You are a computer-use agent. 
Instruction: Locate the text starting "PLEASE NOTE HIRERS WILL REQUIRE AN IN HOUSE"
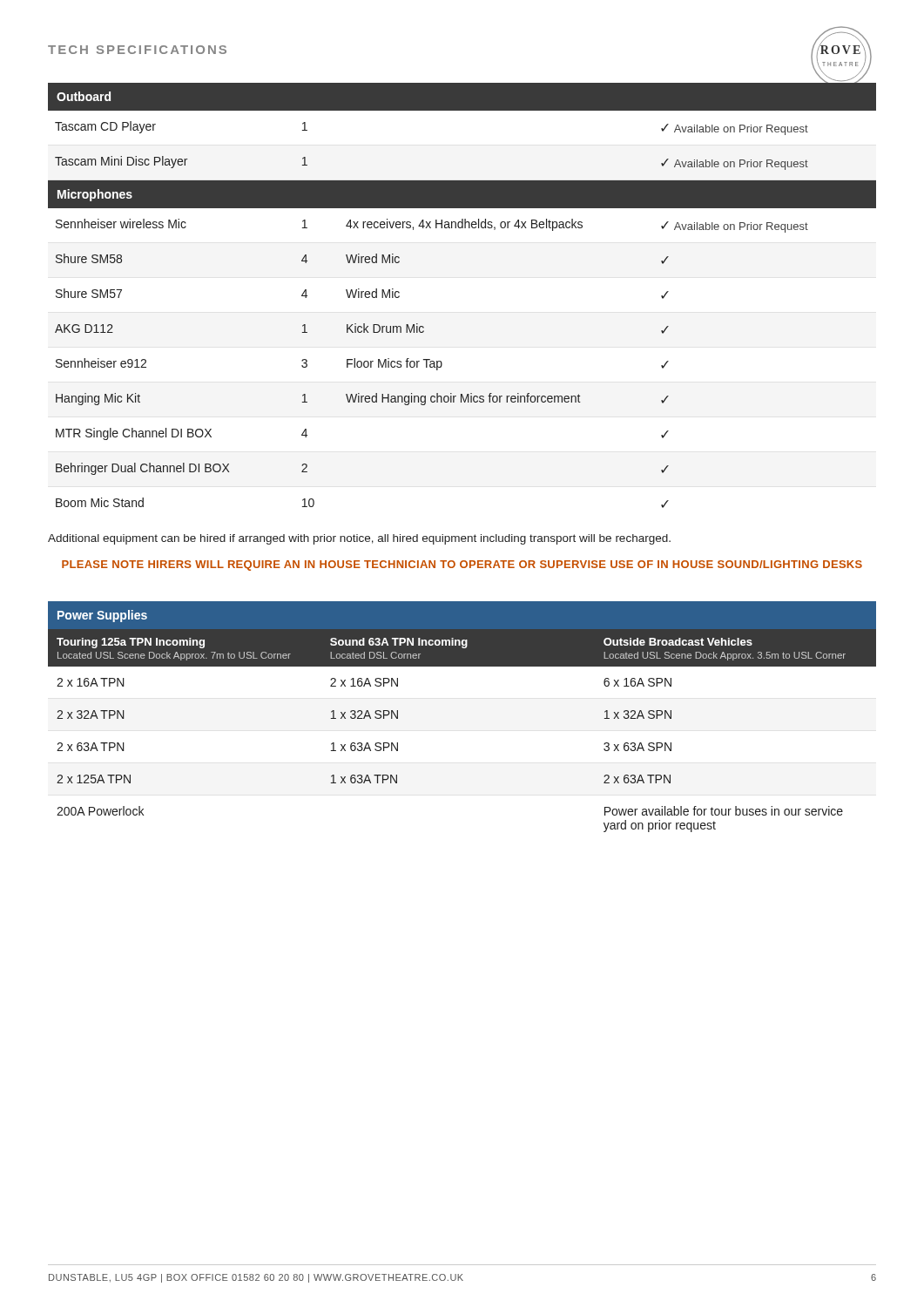462,564
